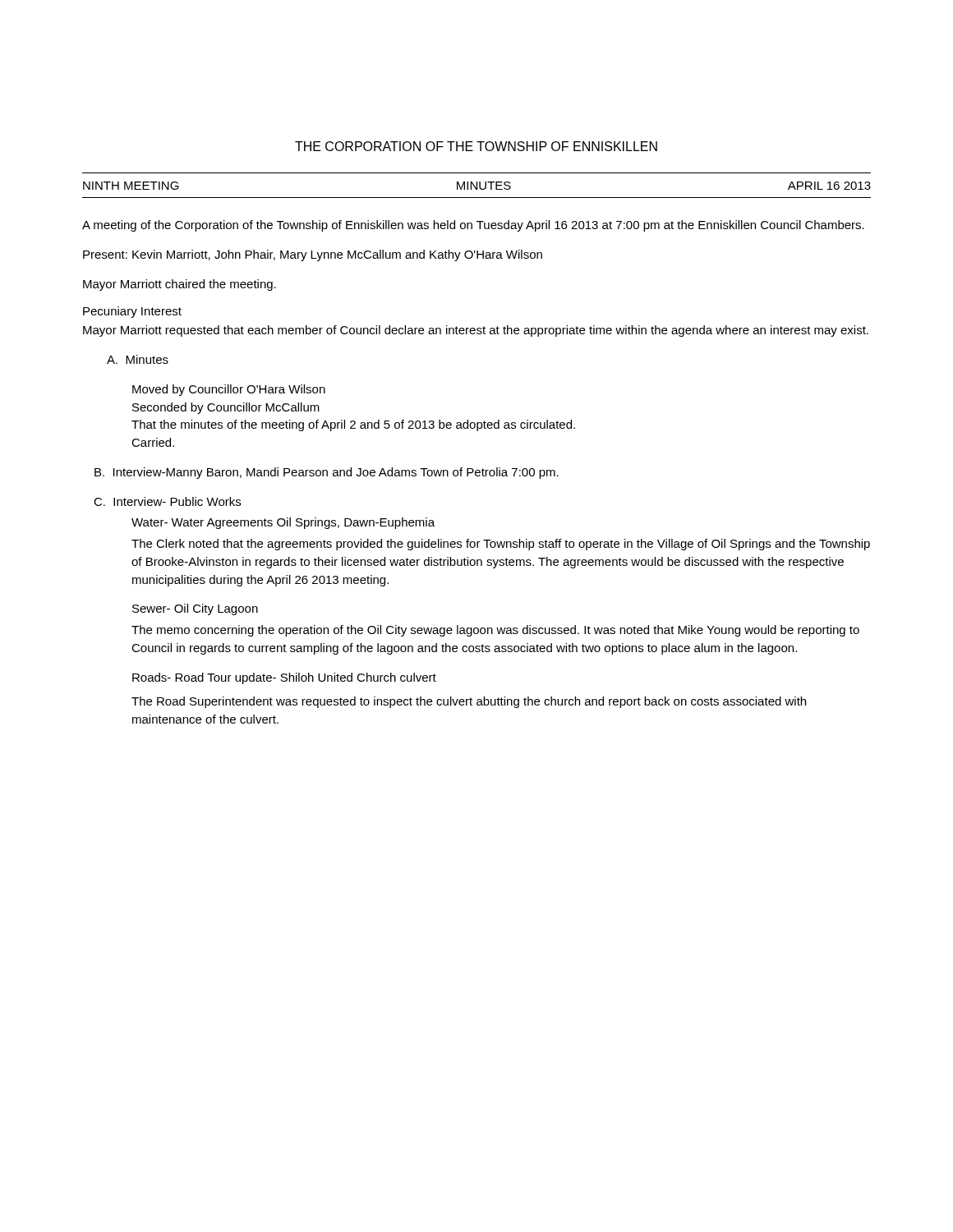This screenshot has height=1232, width=953.
Task: Locate the block of text that opens with "Mayor Marriott chaired the"
Action: pos(179,283)
